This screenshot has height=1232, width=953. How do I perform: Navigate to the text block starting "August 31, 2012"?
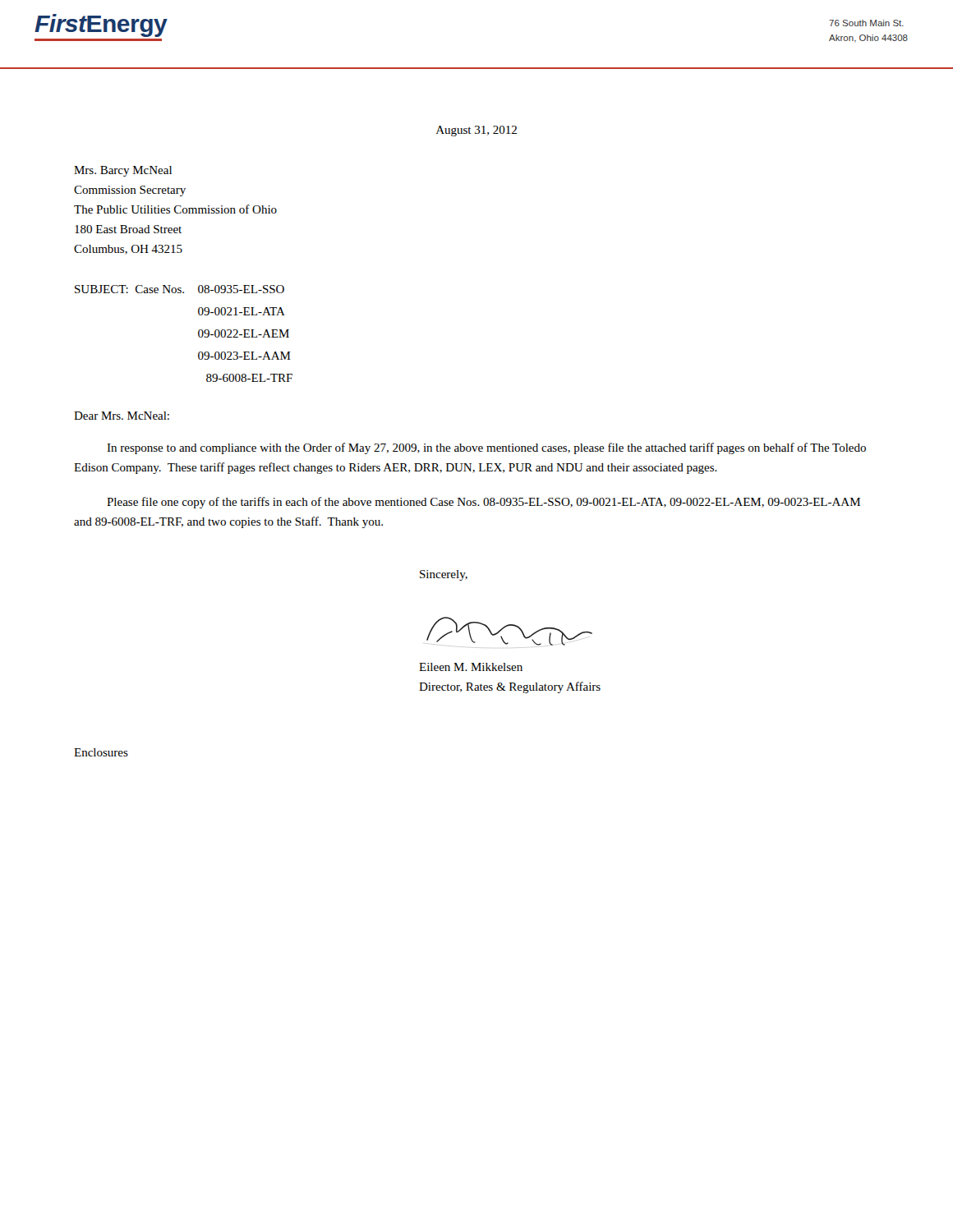476,130
